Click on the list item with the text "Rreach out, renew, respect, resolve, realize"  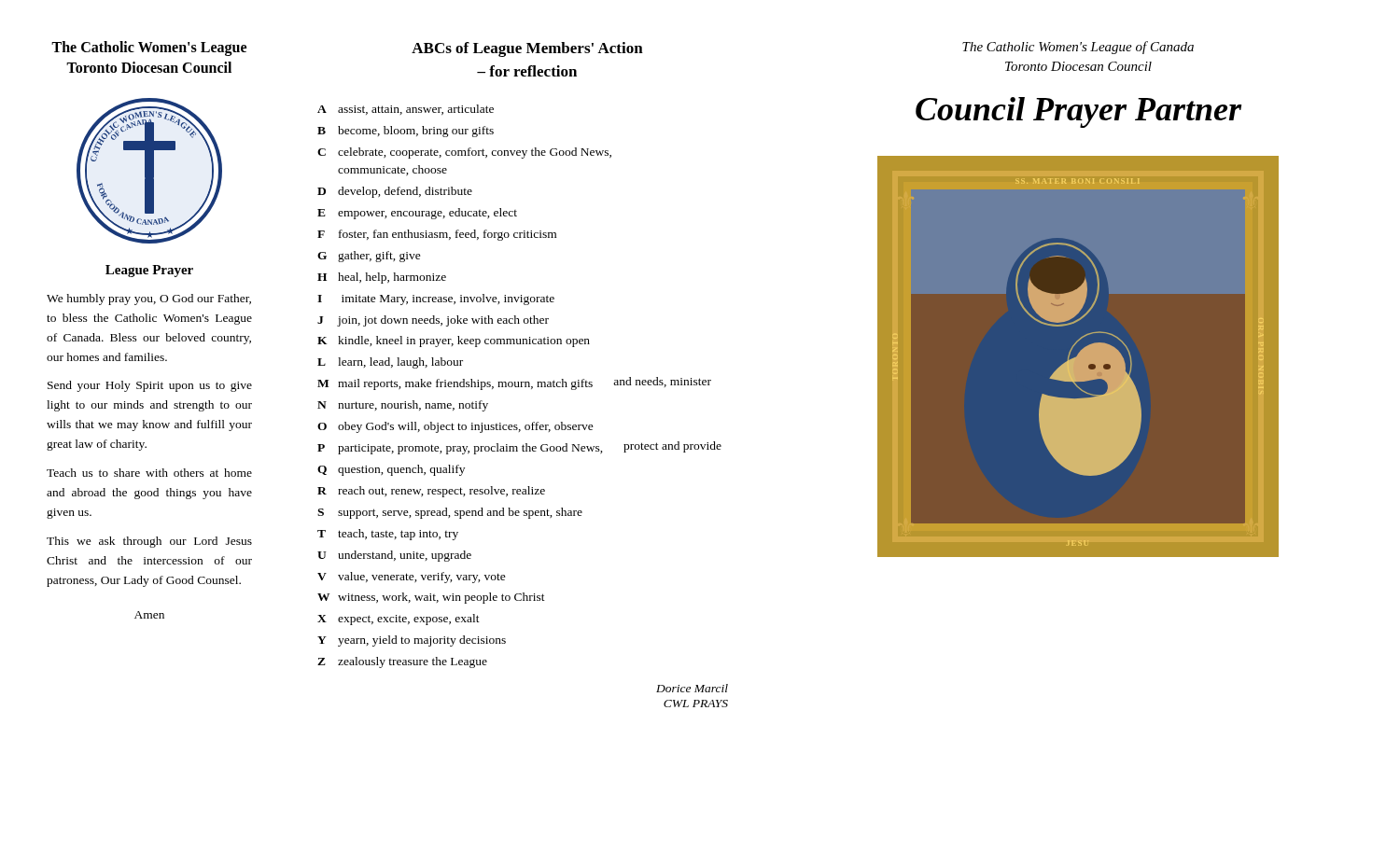coord(431,491)
